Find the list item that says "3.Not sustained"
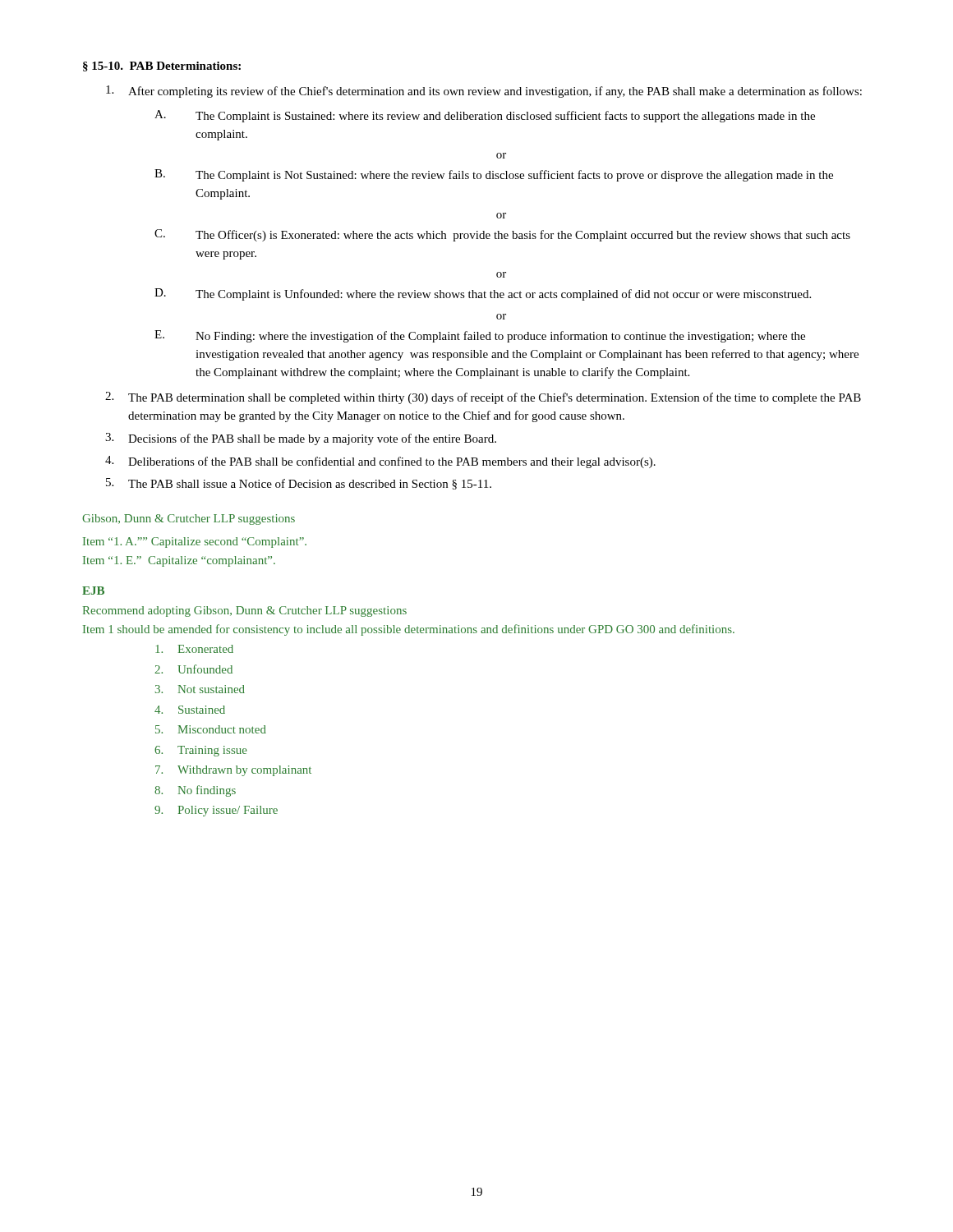The width and height of the screenshot is (953, 1232). point(200,689)
